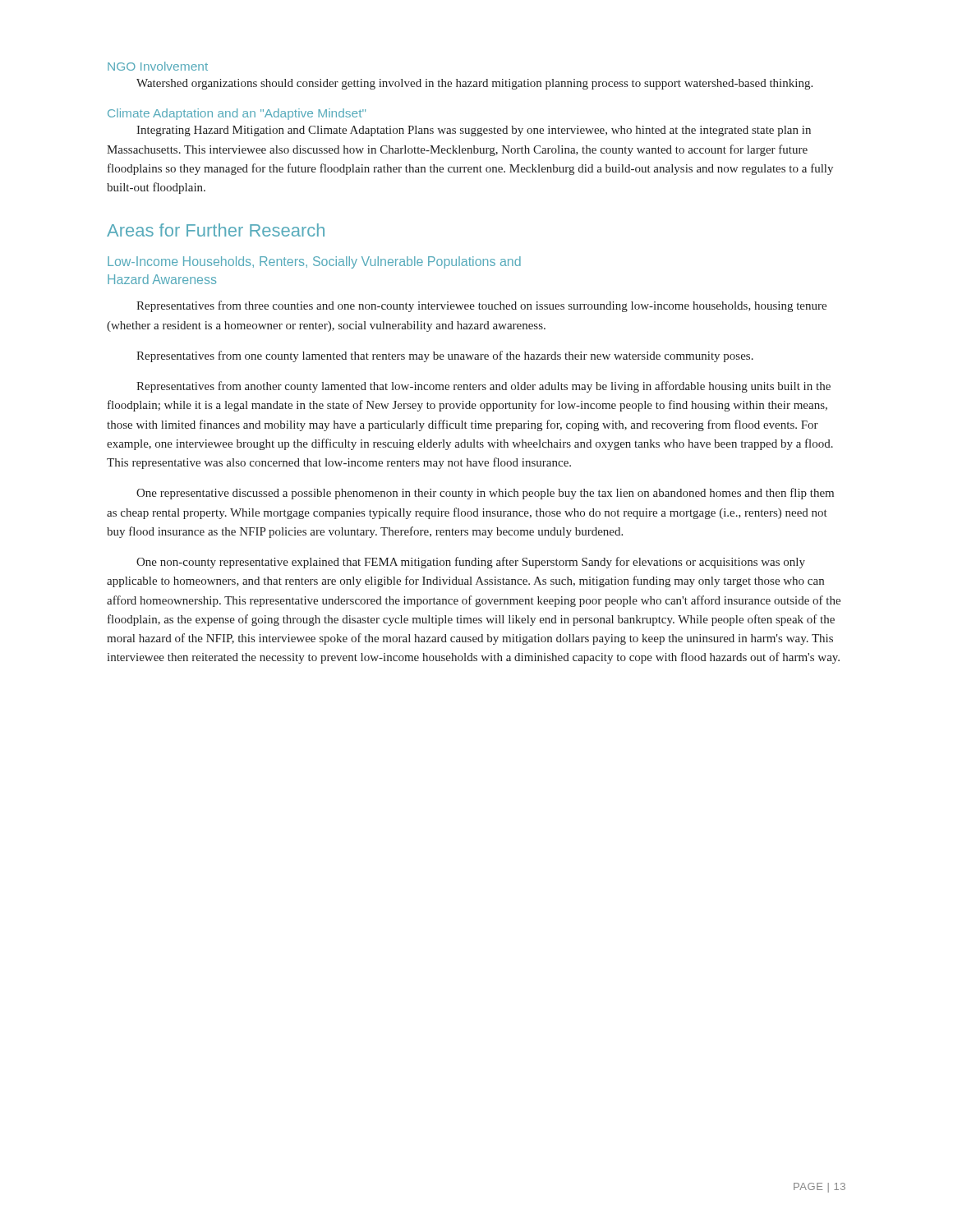Click the section header that begins "Low-Income Households, Renters,"
The height and width of the screenshot is (1232, 953).
click(314, 271)
